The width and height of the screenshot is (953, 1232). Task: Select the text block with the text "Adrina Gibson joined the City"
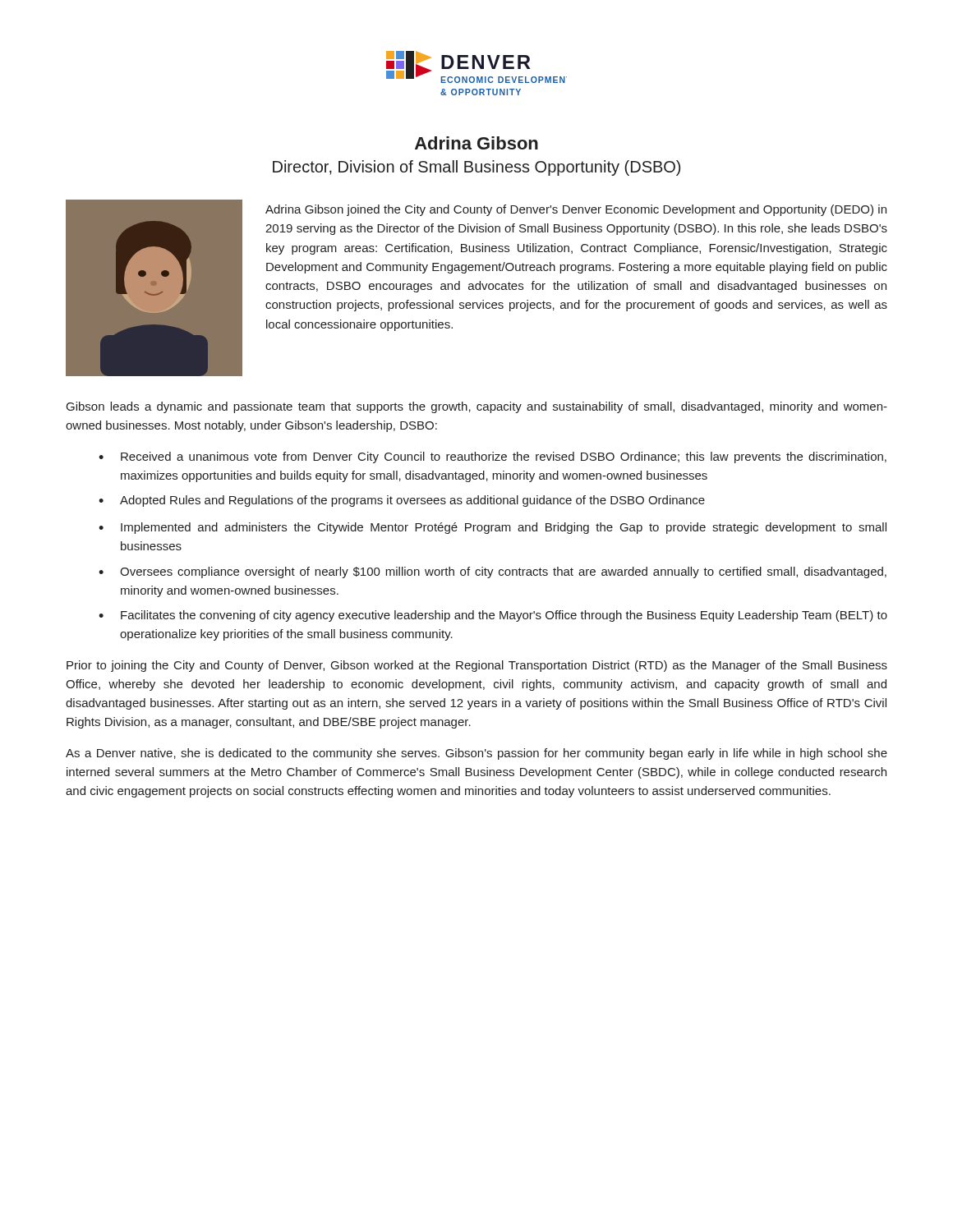click(x=576, y=266)
